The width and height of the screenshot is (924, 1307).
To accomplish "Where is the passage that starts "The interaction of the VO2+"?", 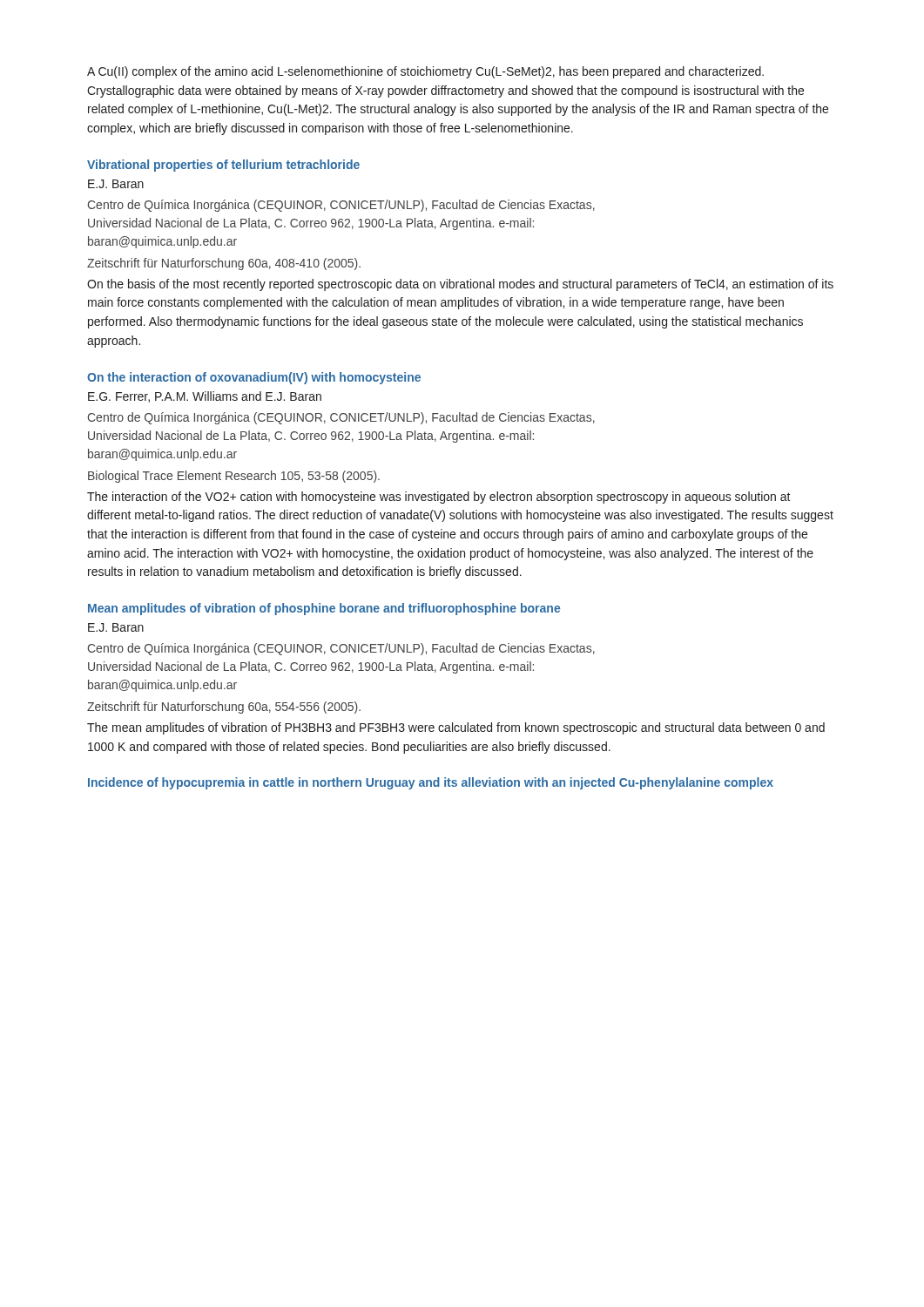I will coord(460,534).
